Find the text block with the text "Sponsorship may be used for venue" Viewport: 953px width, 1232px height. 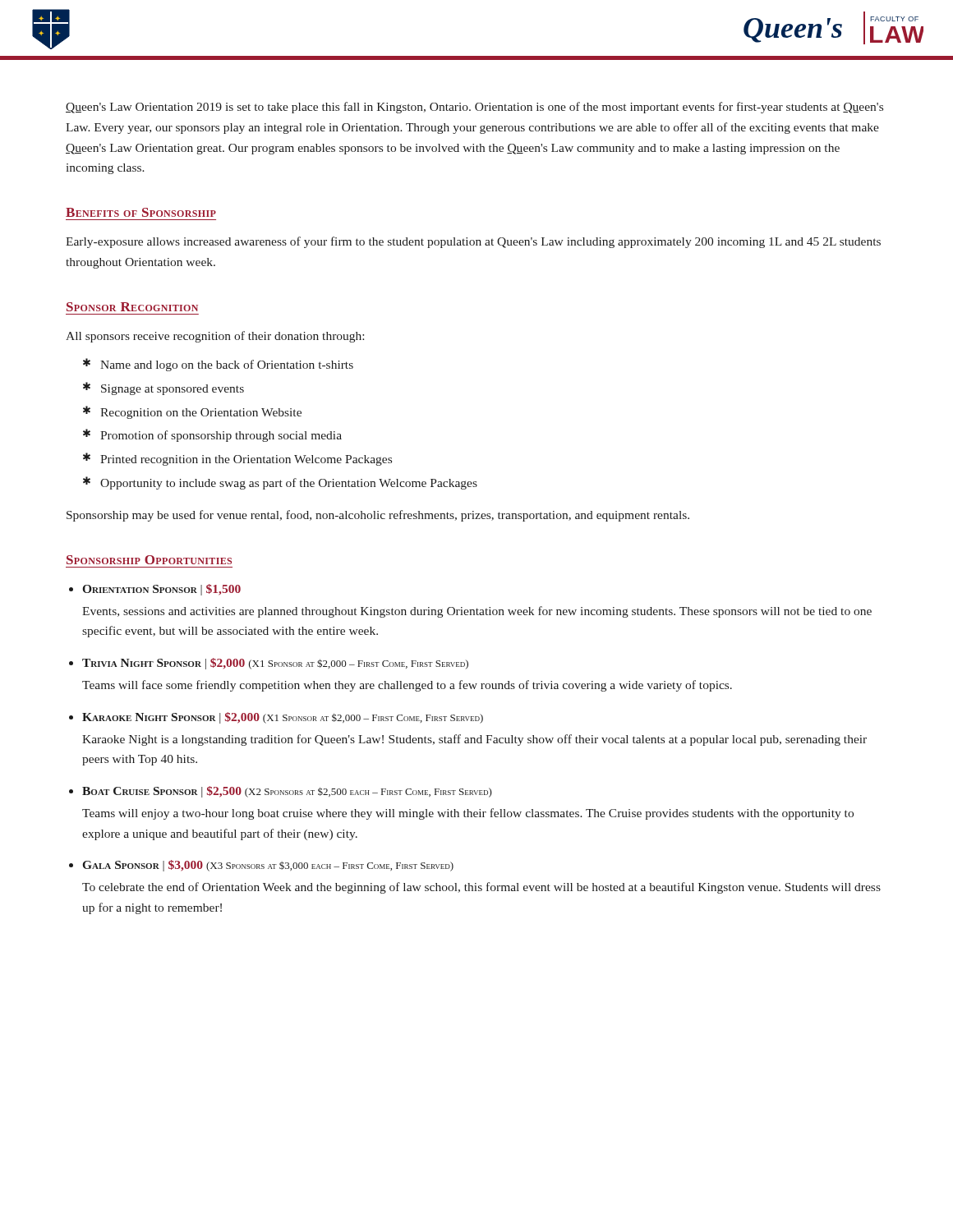476,515
